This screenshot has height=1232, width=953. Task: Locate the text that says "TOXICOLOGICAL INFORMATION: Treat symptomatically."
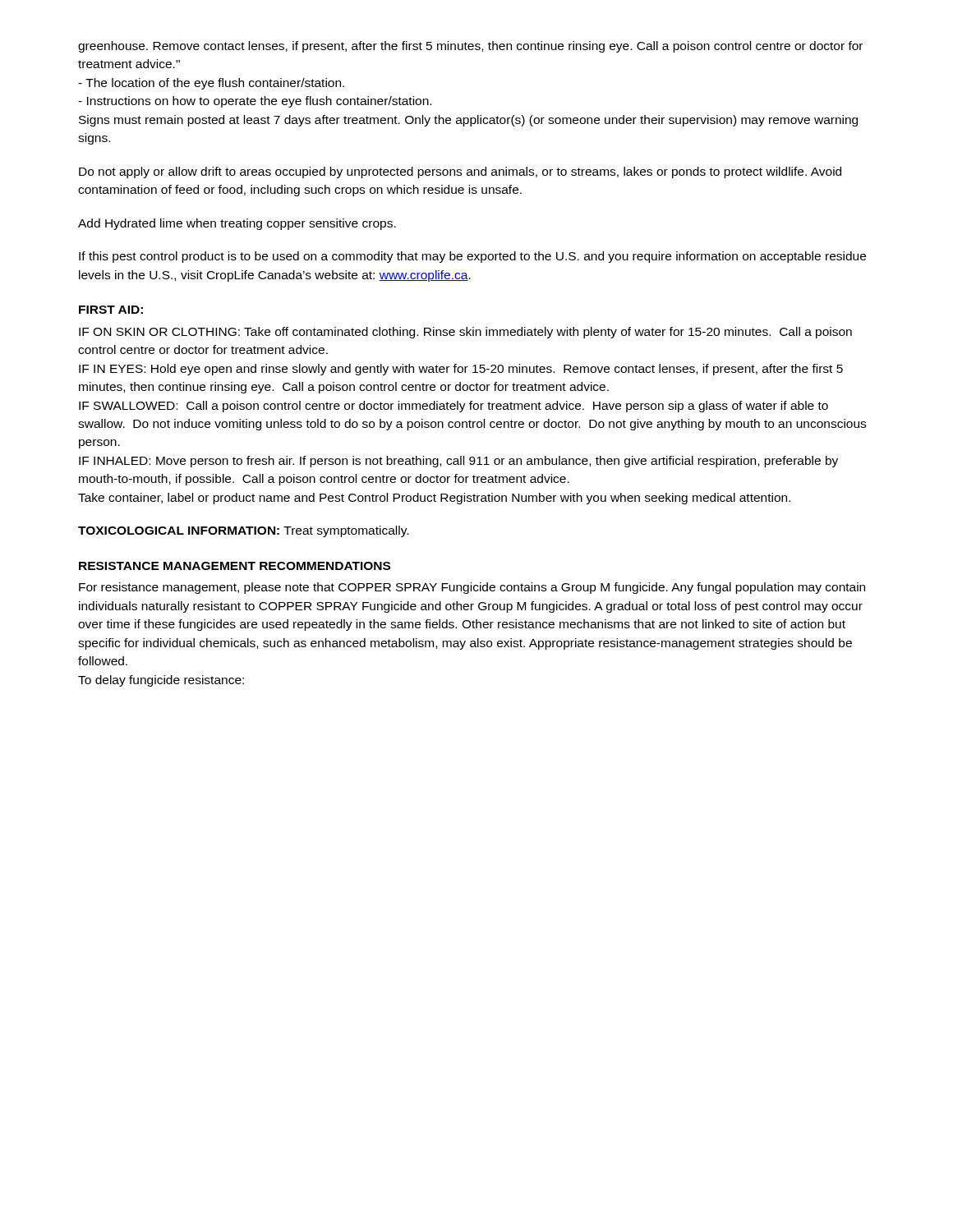(244, 530)
